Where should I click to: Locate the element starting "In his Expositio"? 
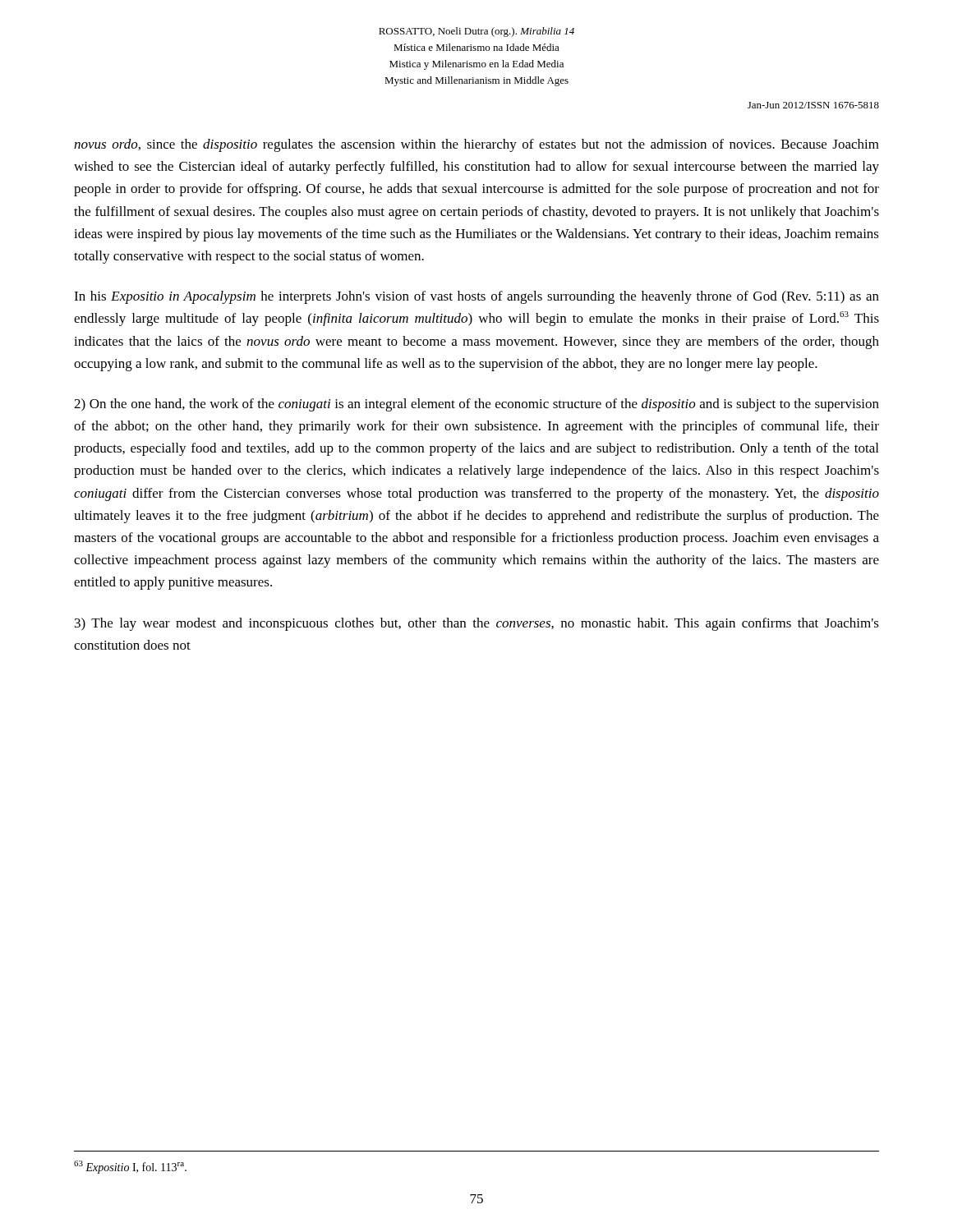tap(476, 330)
